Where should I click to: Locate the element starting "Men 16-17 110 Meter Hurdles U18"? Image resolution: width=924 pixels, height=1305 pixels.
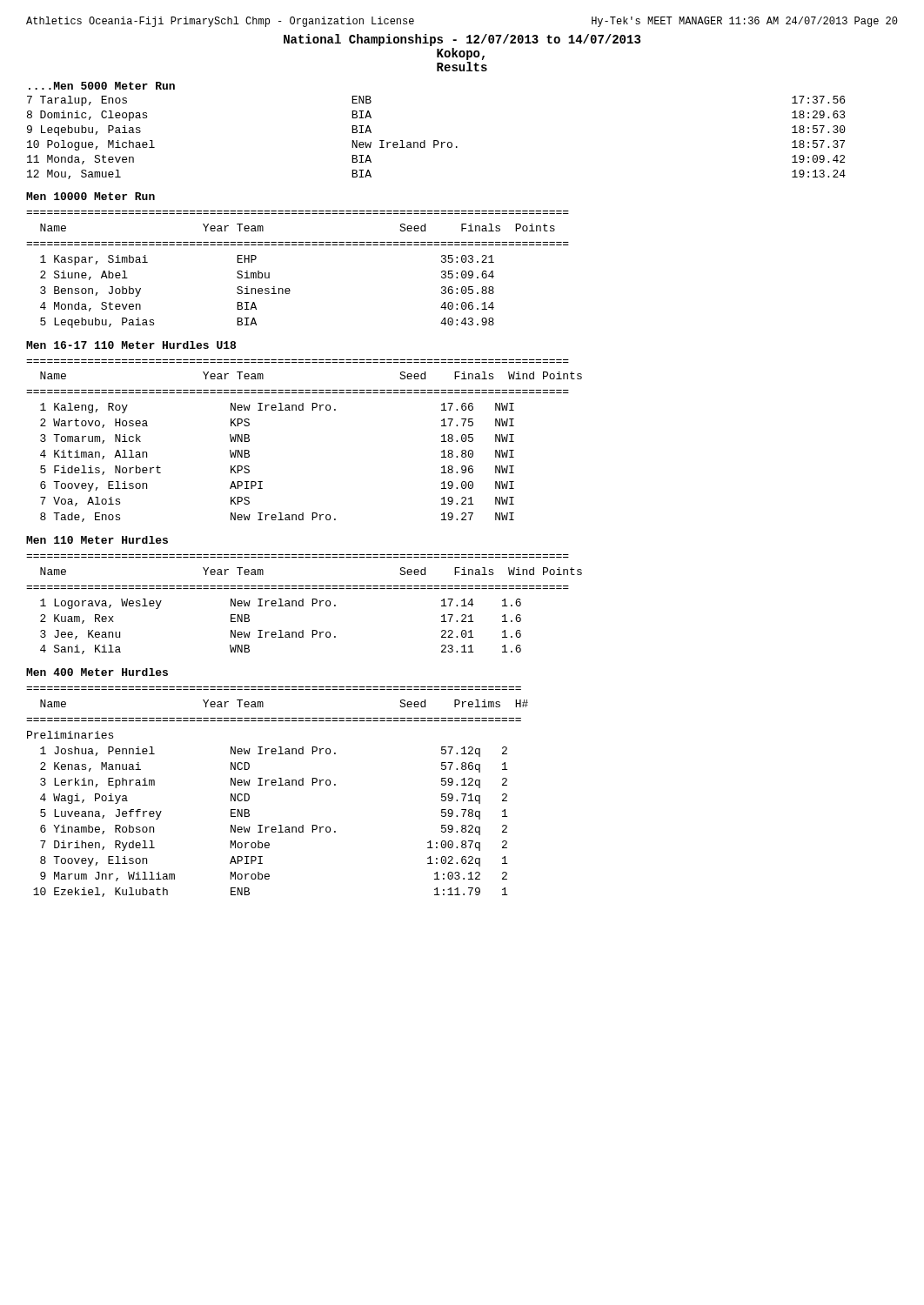pos(131,345)
